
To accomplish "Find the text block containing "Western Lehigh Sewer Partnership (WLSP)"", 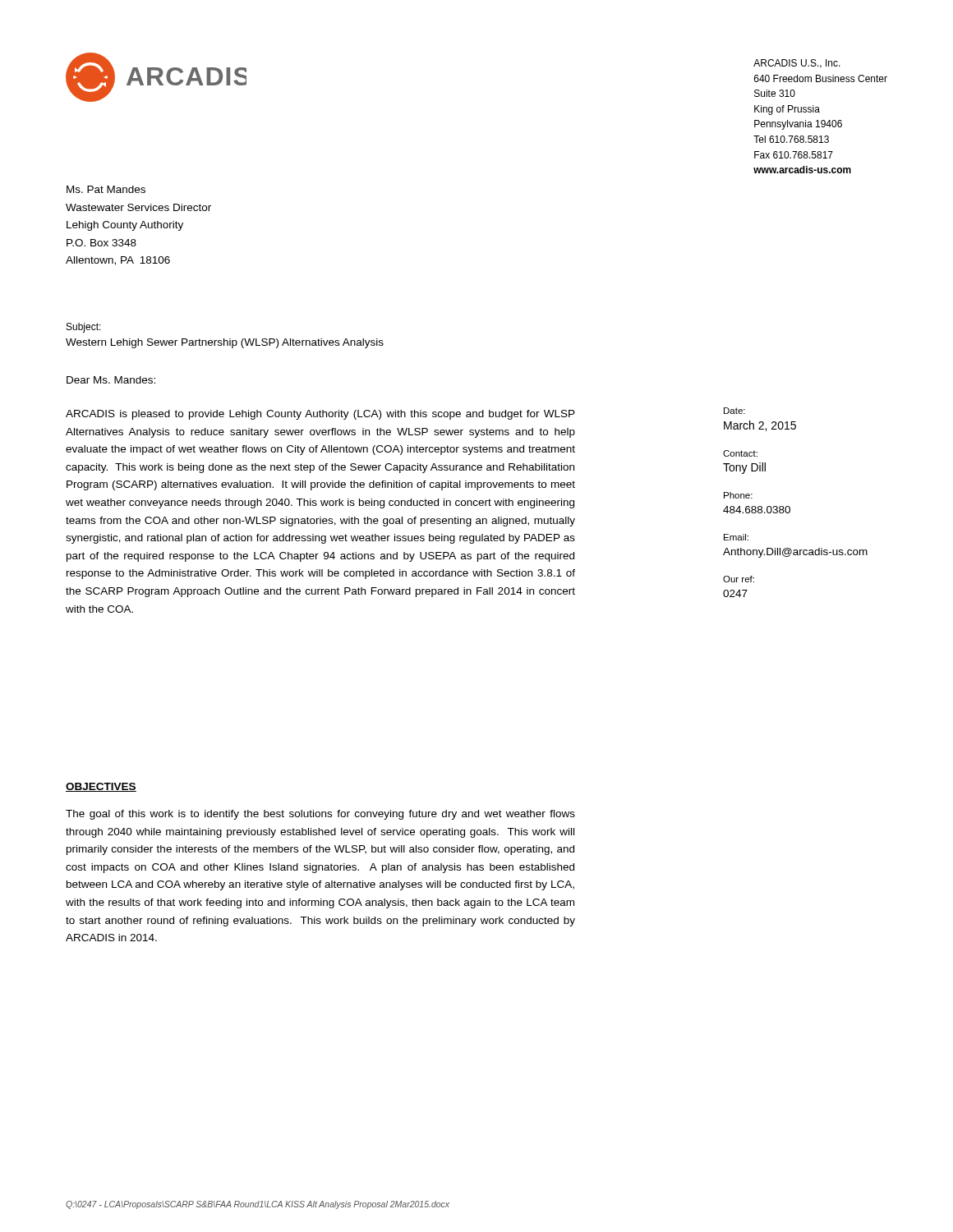I will click(225, 342).
